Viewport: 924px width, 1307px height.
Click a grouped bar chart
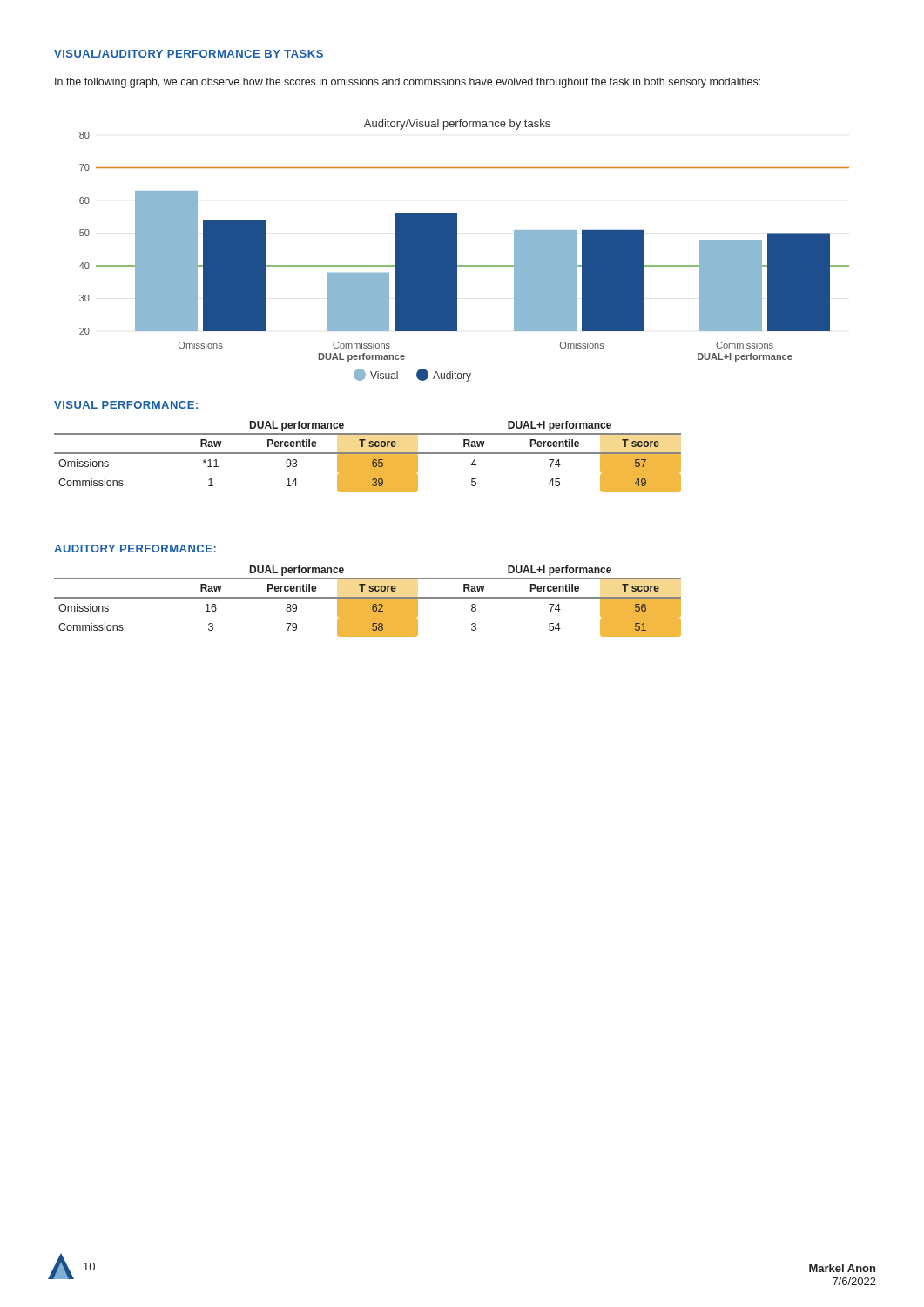[x=457, y=248]
